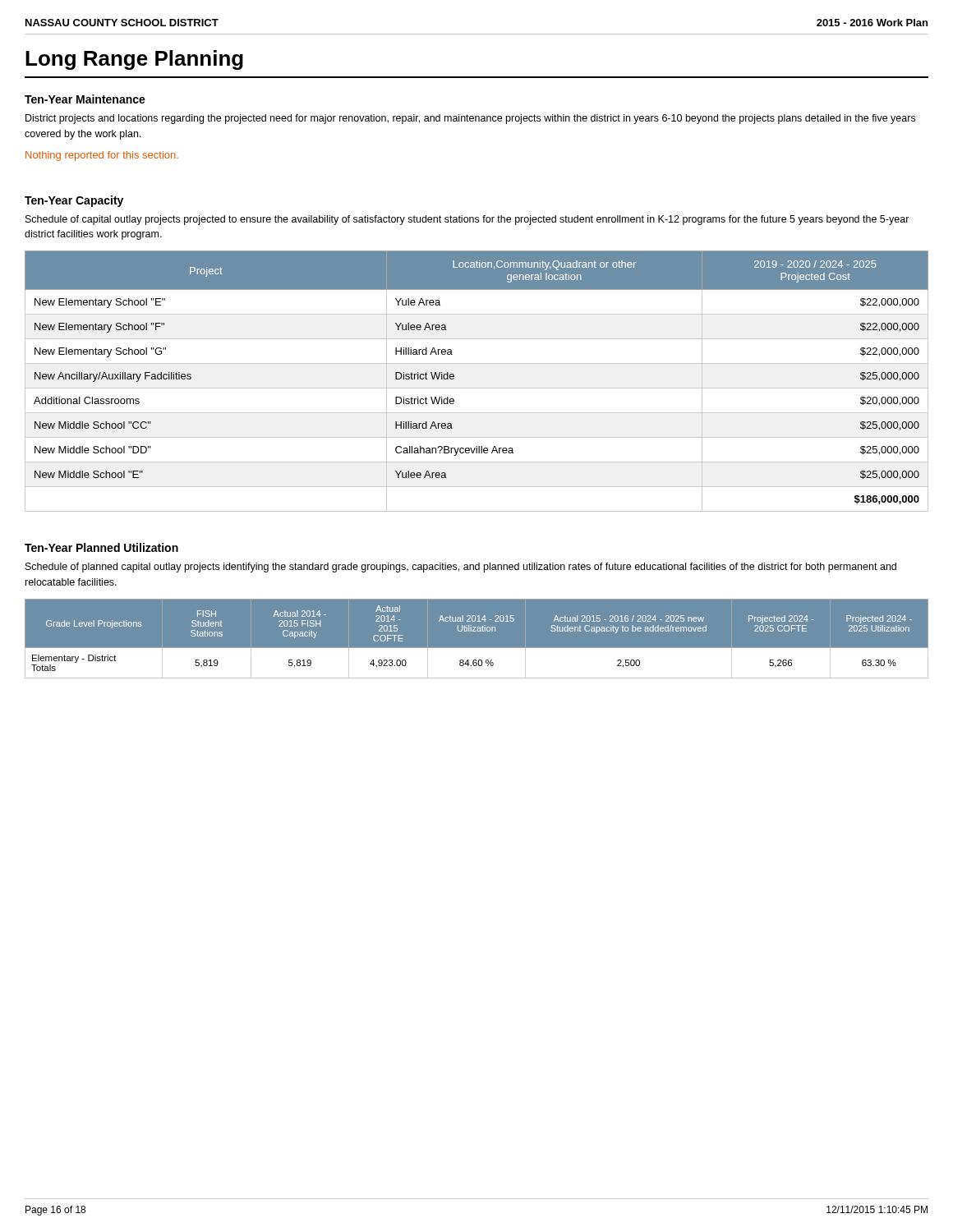Select the passage starting "Long Range Planning"

pos(134,60)
